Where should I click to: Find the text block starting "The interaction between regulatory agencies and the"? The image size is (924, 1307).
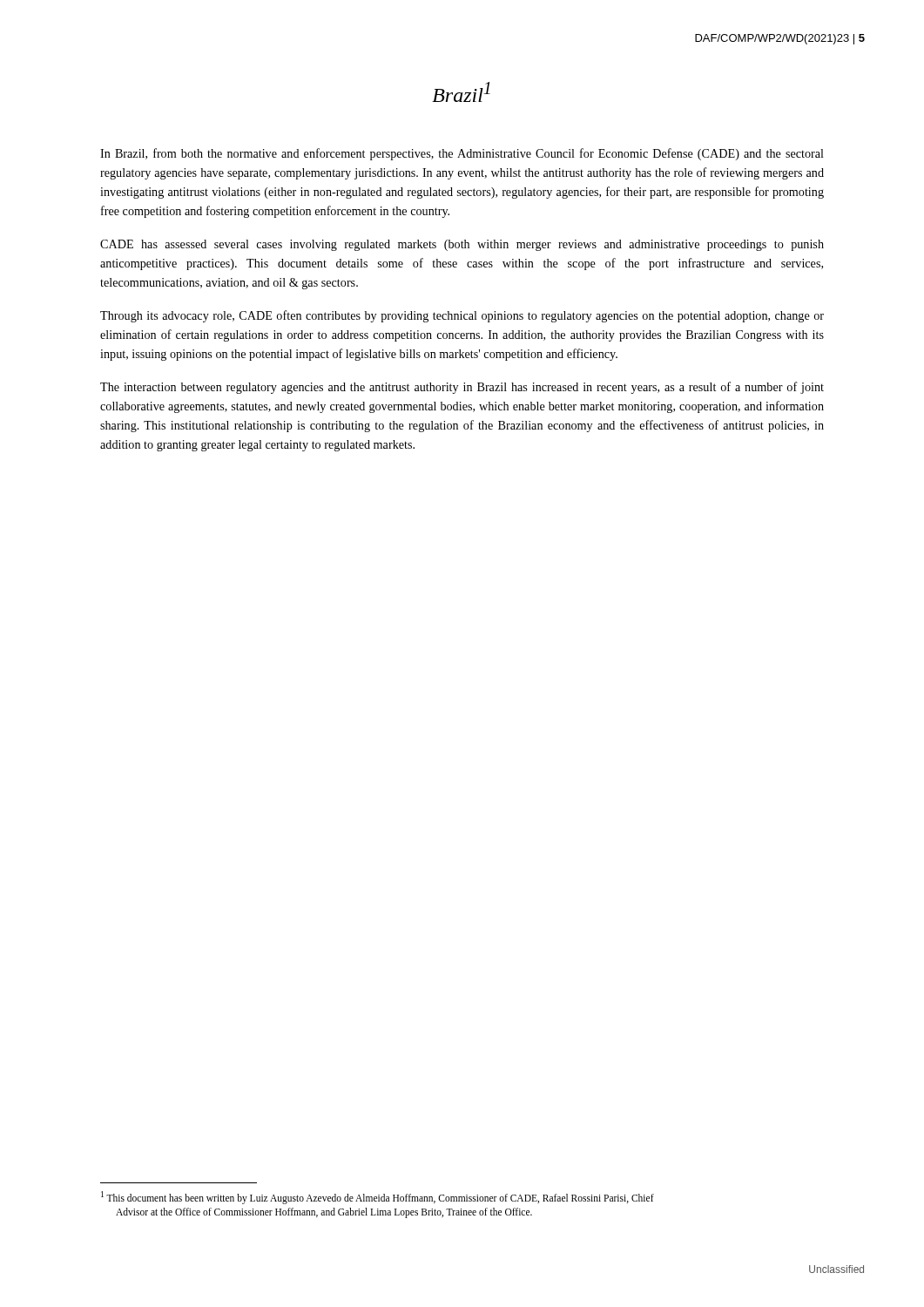pyautogui.click(x=462, y=416)
